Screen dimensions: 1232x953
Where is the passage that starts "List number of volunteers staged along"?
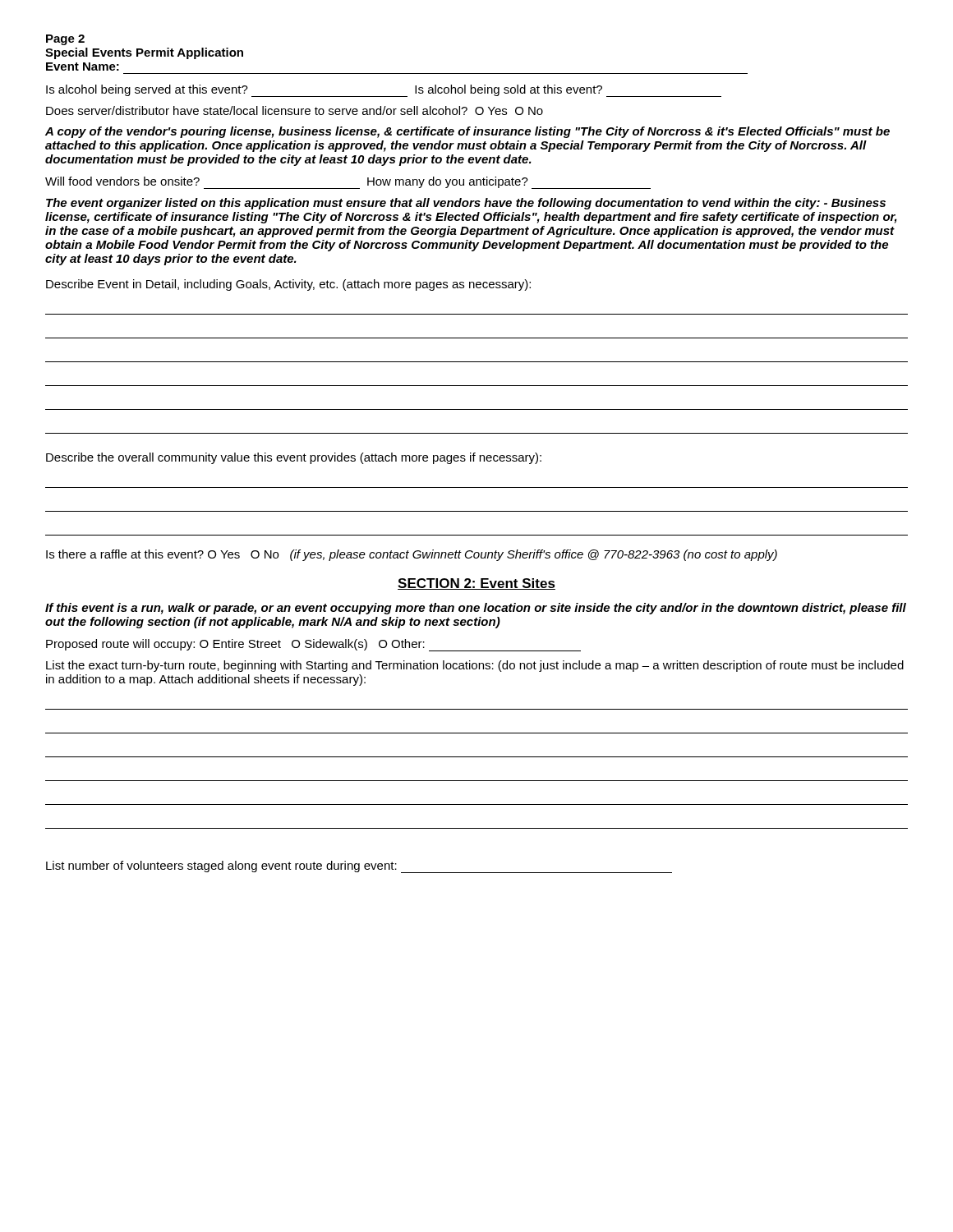coord(359,866)
